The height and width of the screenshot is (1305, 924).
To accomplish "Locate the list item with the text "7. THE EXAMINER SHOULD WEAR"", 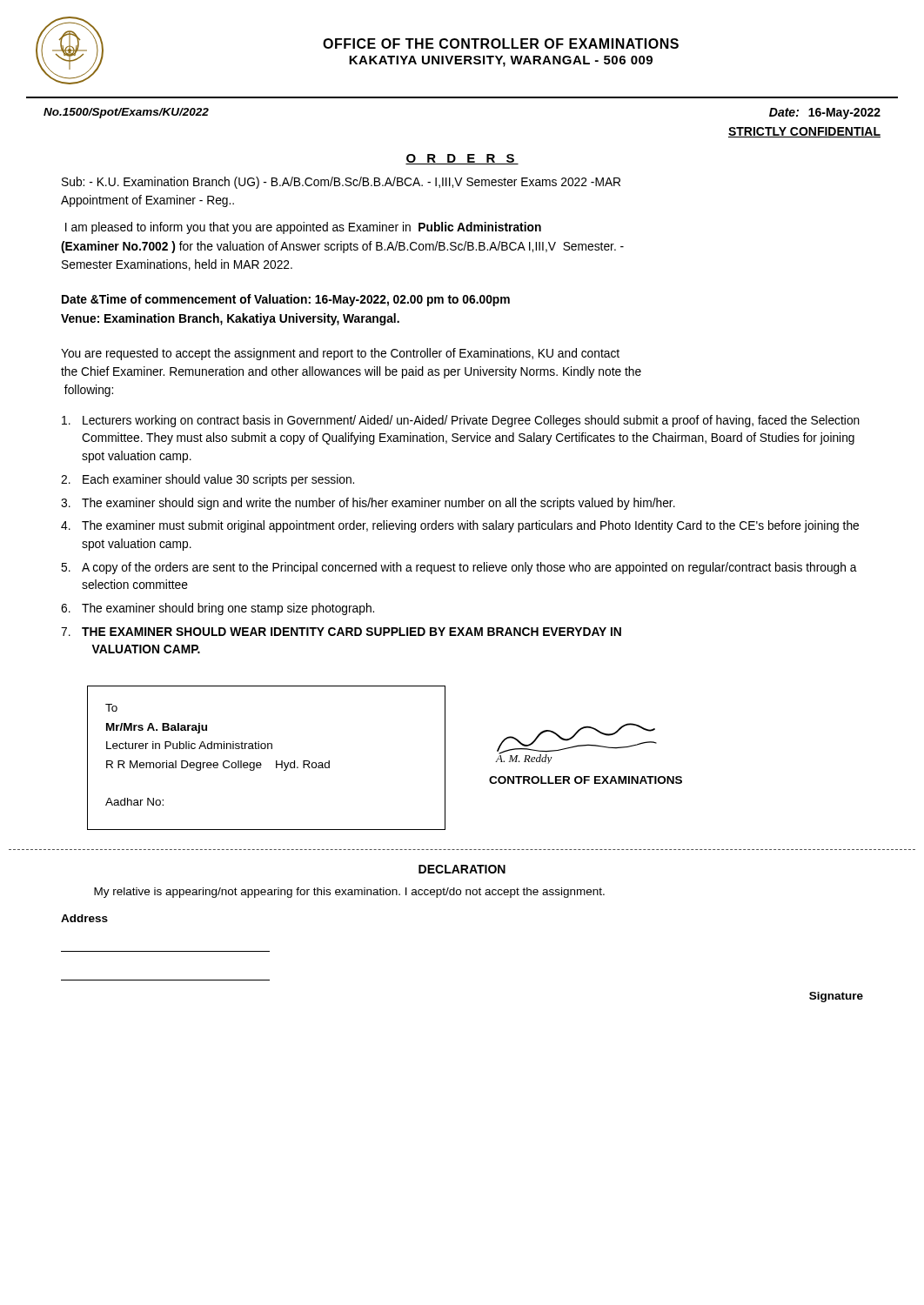I will 462,641.
